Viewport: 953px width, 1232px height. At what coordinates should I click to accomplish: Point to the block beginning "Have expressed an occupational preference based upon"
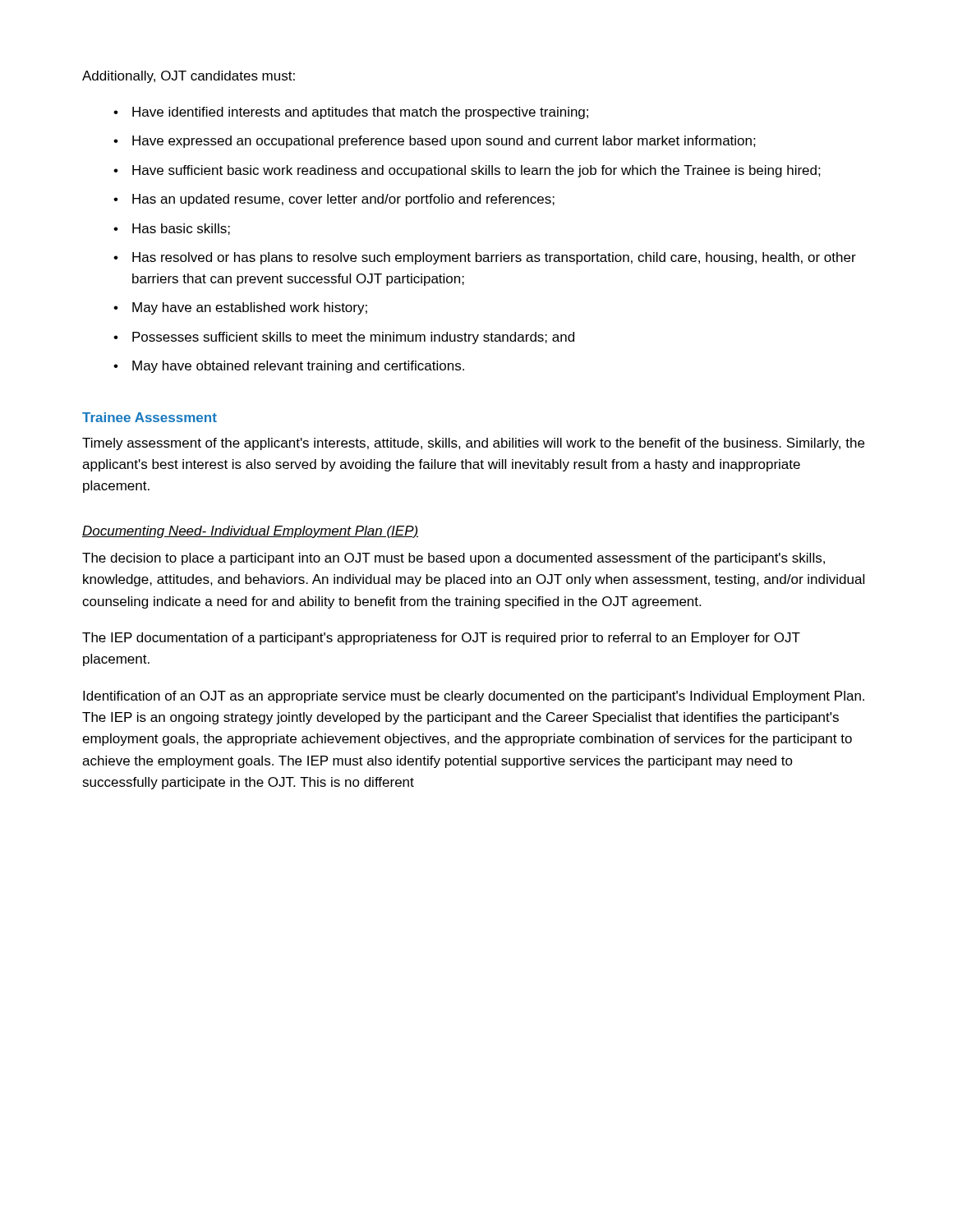(x=444, y=141)
